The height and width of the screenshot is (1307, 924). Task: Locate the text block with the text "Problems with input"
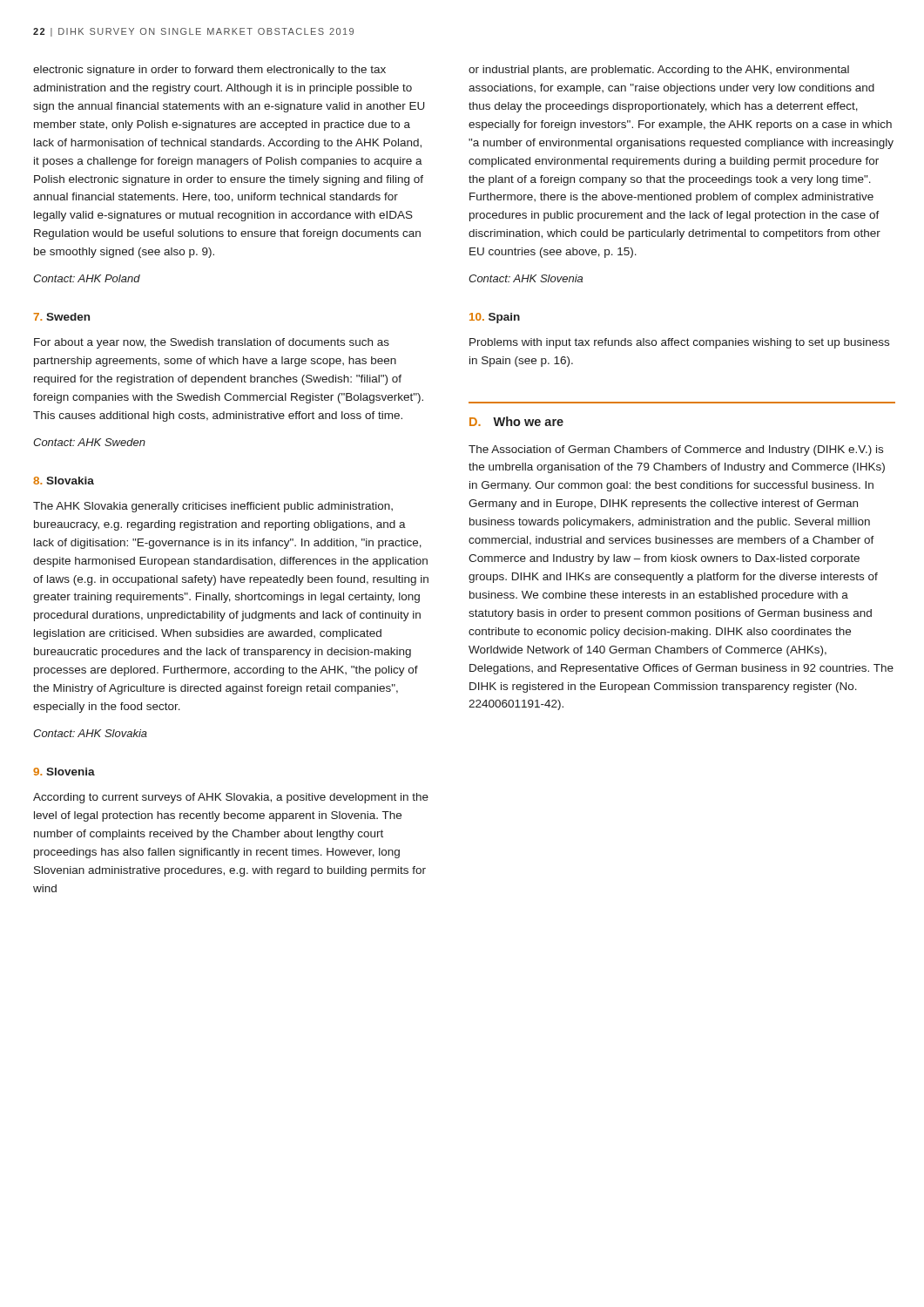(x=682, y=352)
